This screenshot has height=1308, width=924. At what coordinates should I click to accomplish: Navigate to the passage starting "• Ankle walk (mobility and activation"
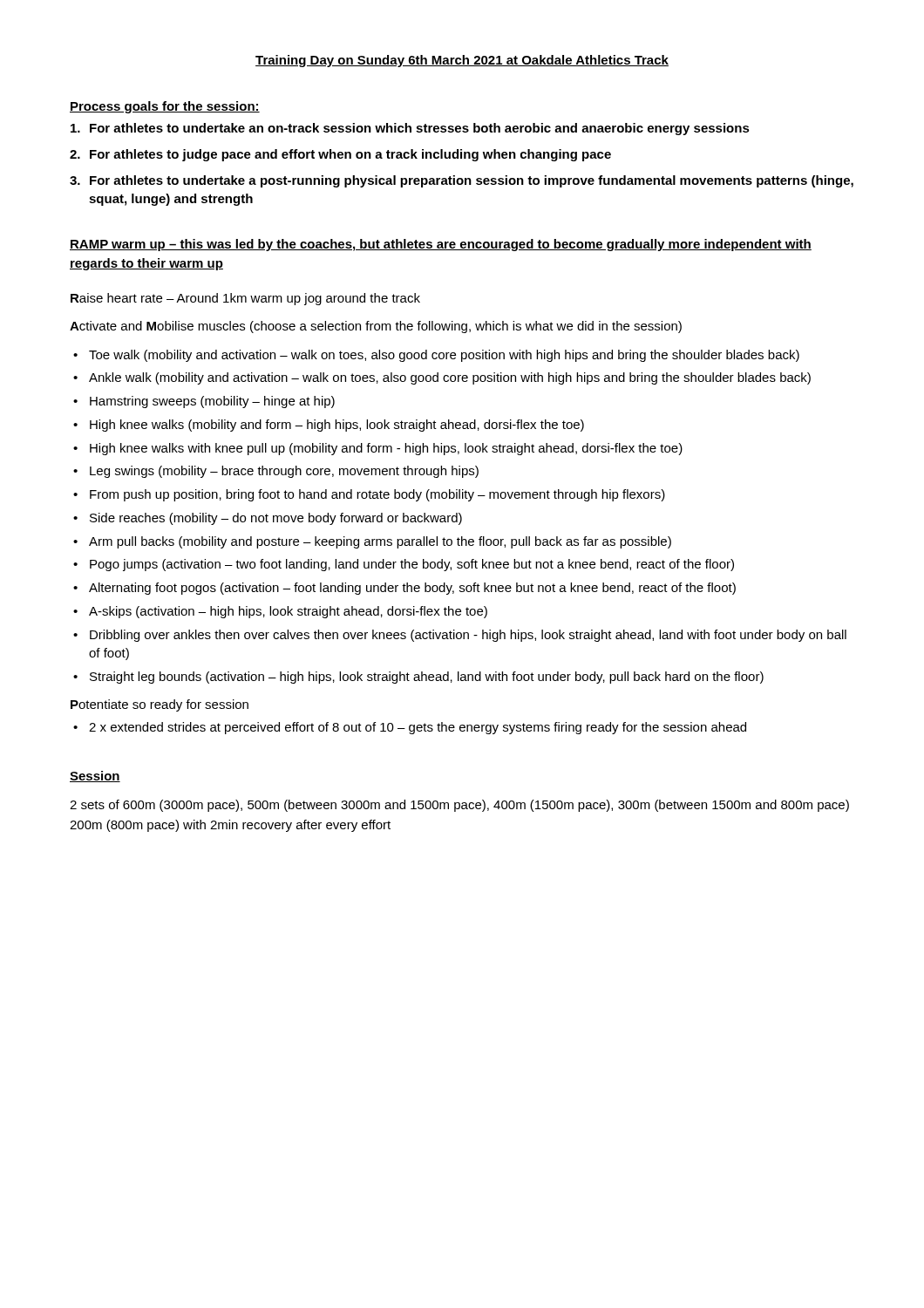click(x=442, y=378)
